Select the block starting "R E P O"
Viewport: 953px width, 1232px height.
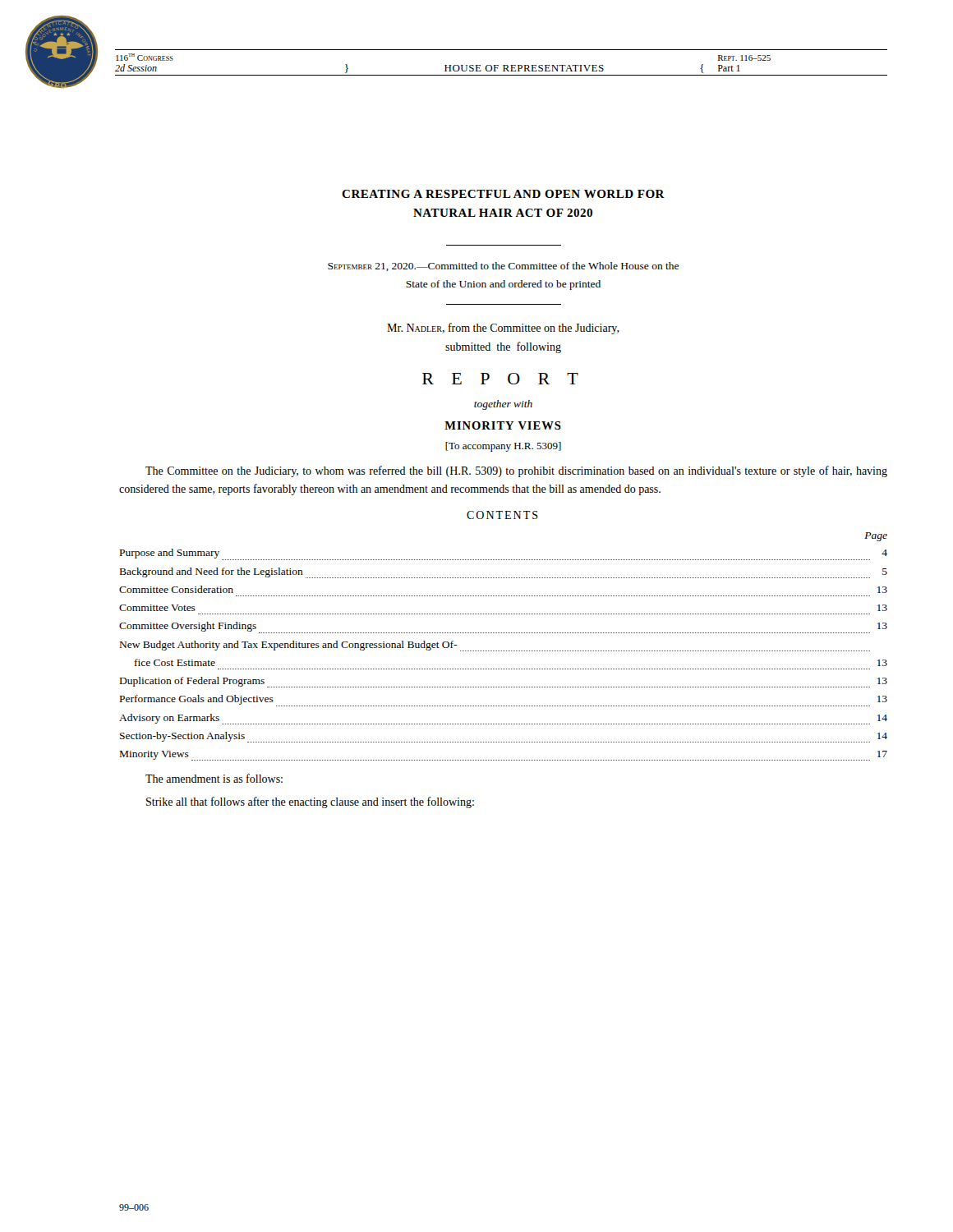pos(503,378)
